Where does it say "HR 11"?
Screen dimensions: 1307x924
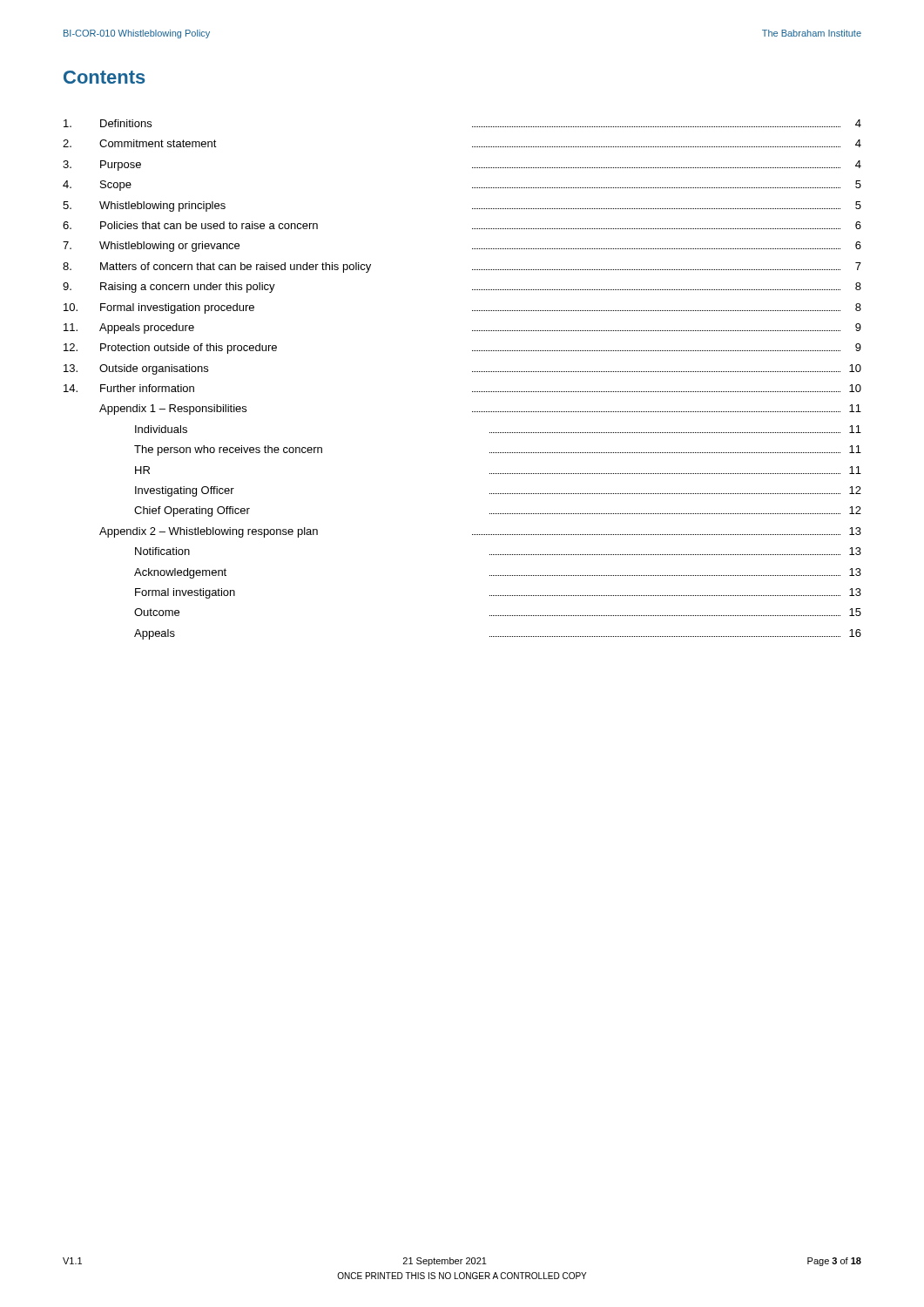498,470
